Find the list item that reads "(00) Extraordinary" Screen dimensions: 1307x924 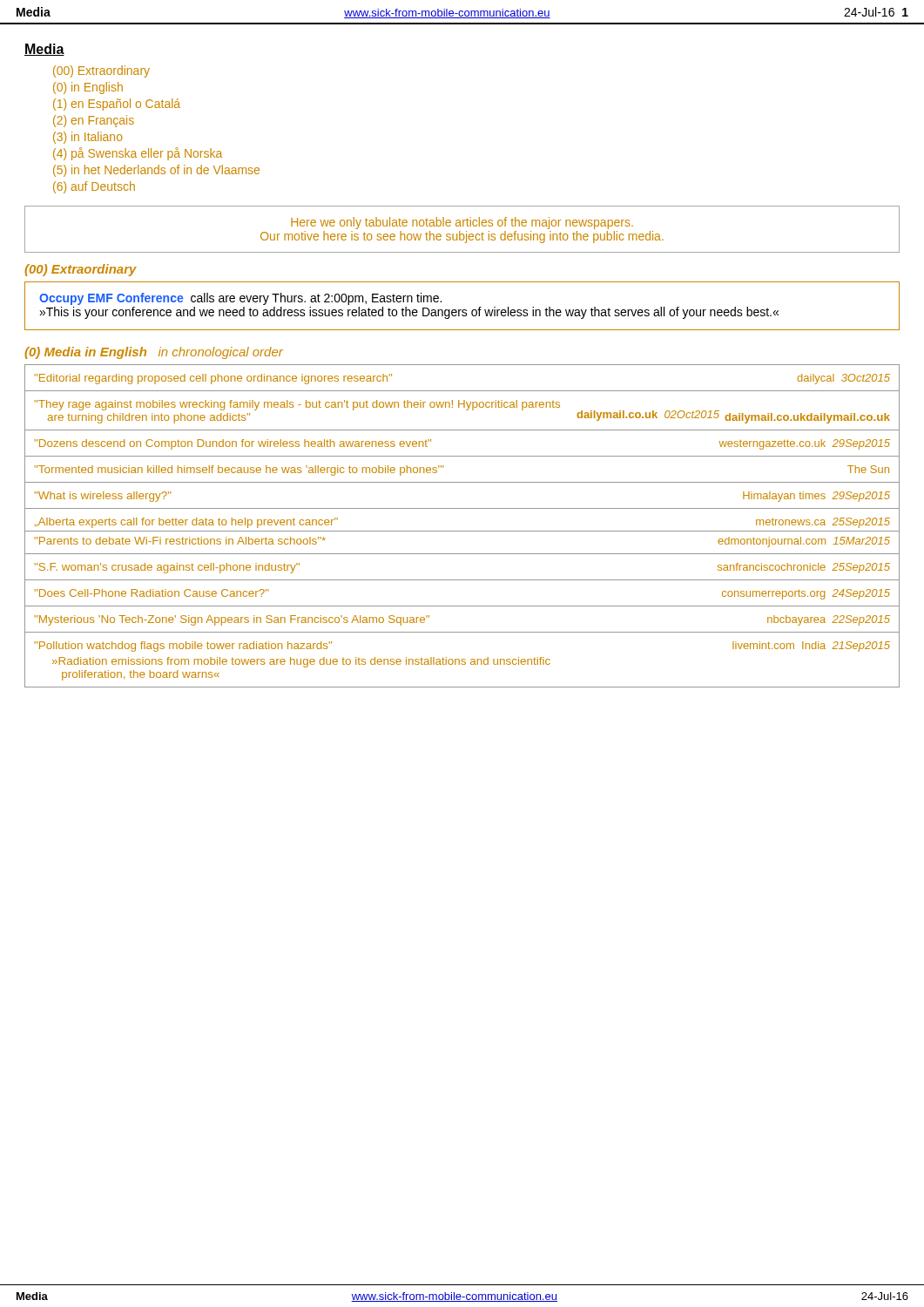[101, 71]
